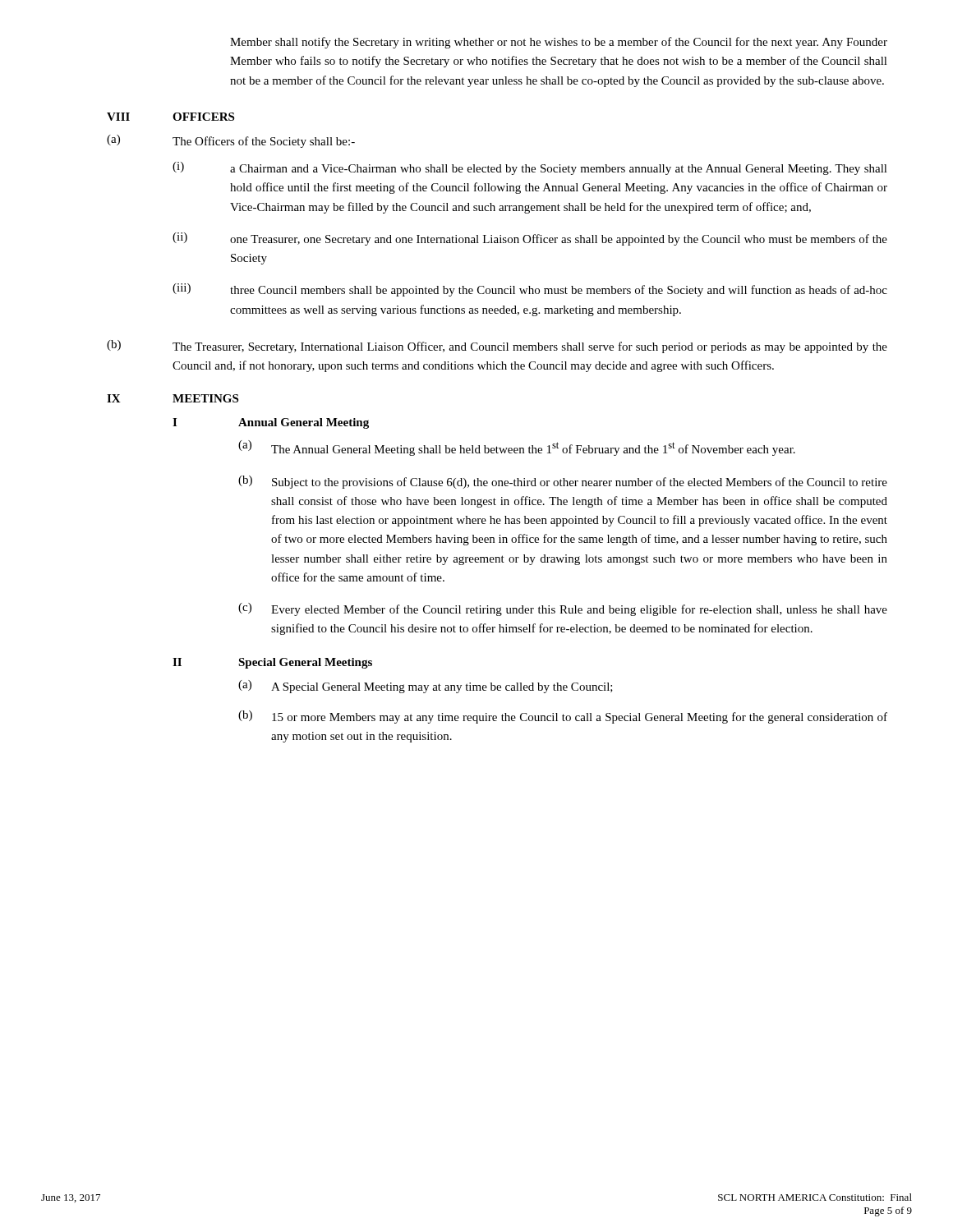
Task: Select the text block containing "(b) The Treasurer, Secretary, International Liaison"
Action: [497, 356]
